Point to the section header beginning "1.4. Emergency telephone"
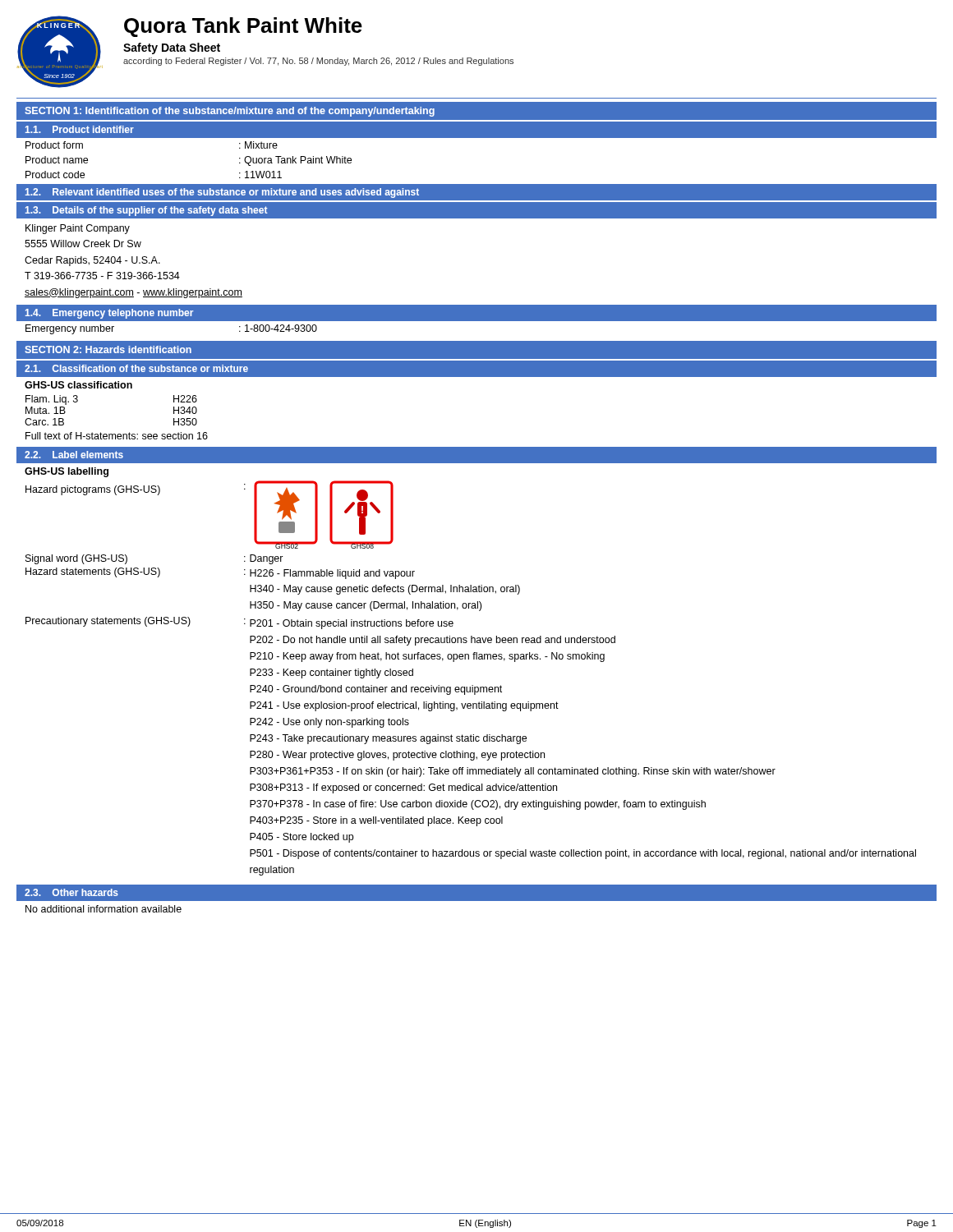 click(109, 313)
